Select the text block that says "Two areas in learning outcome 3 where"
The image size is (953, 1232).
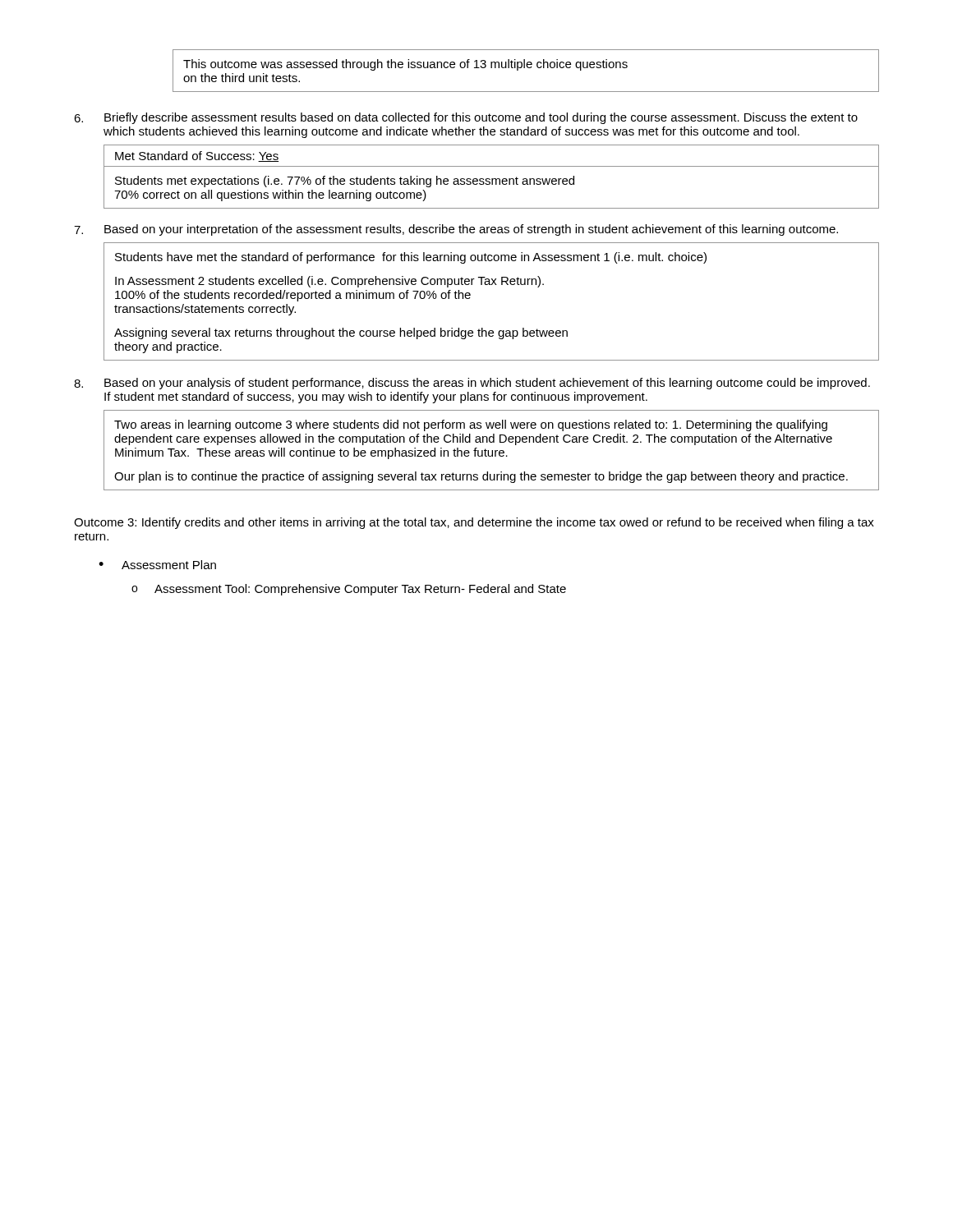(491, 450)
